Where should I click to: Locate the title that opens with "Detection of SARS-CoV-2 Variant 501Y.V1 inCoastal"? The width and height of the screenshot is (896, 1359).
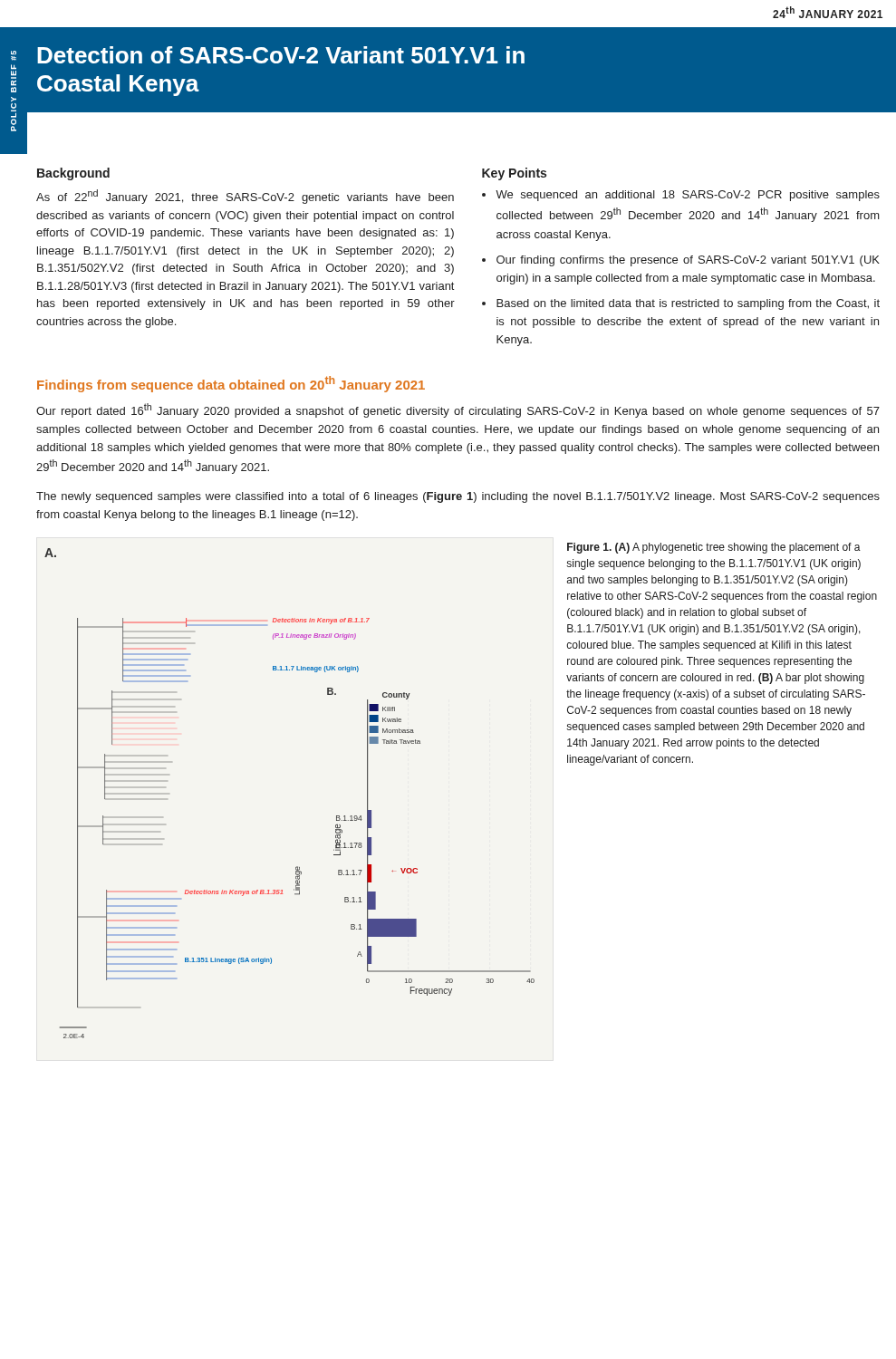[x=457, y=70]
